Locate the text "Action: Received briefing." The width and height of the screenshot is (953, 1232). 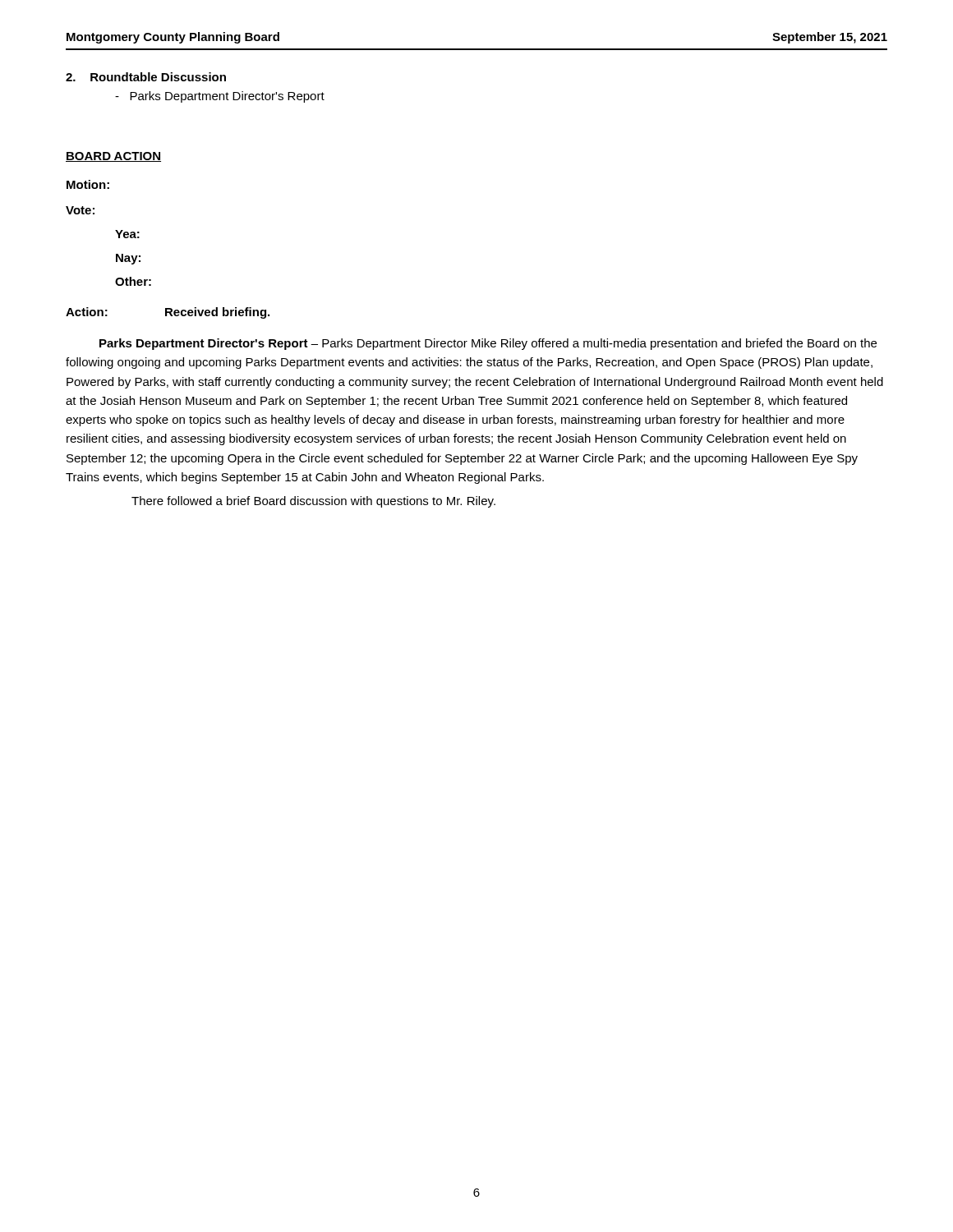point(168,312)
